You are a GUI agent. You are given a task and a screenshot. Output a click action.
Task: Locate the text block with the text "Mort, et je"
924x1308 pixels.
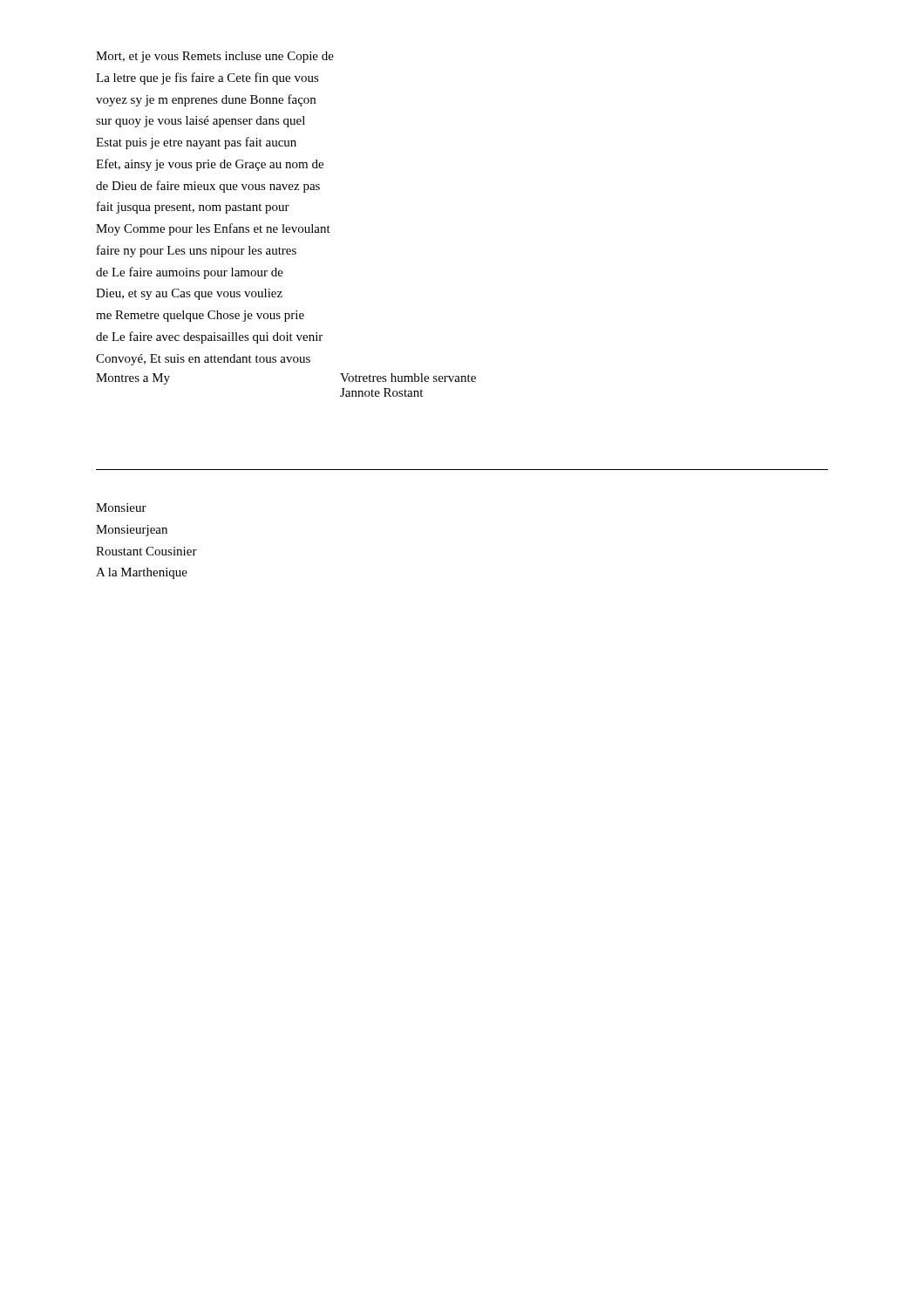[x=215, y=57]
